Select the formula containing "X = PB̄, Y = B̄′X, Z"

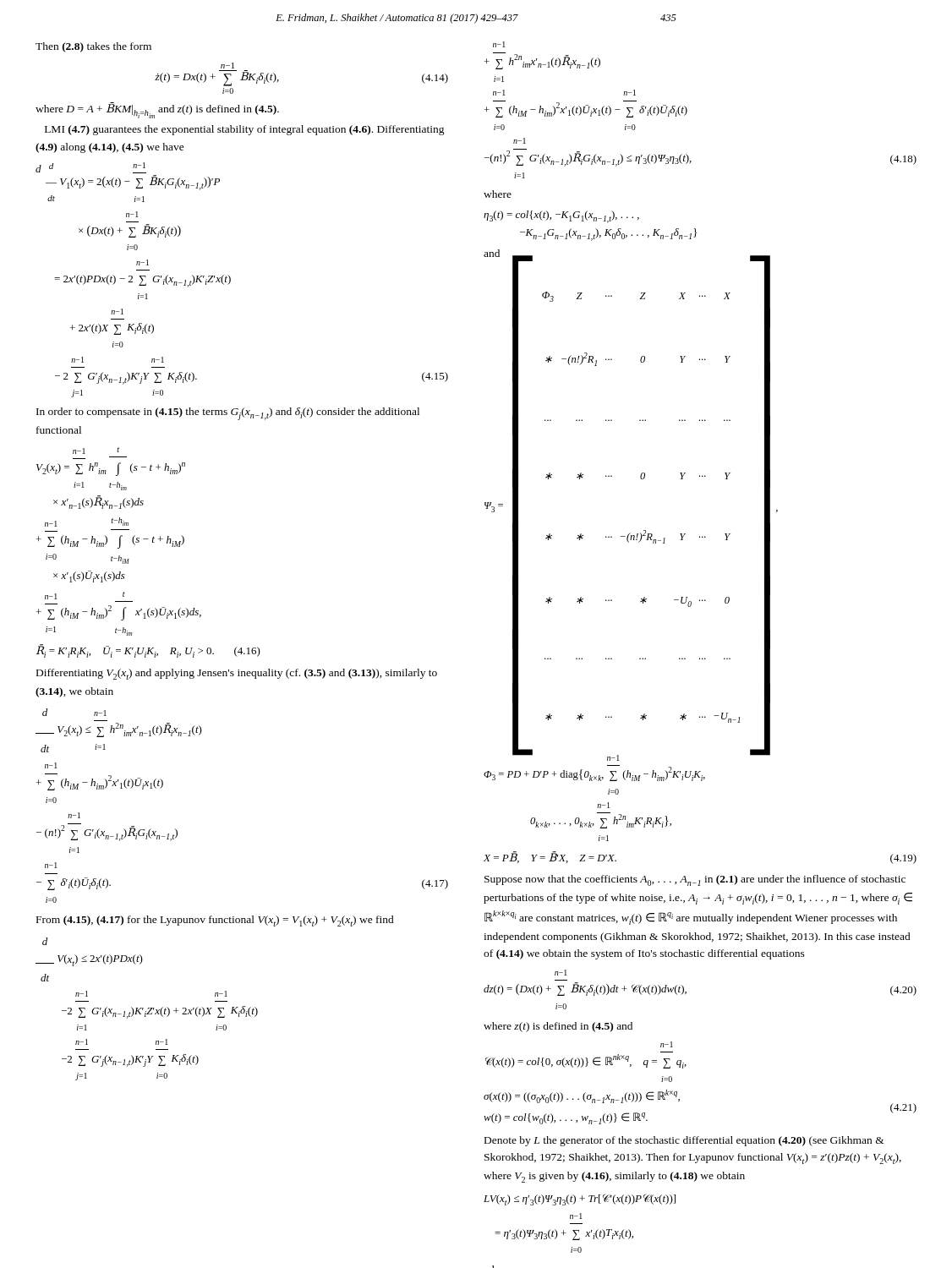558,857
